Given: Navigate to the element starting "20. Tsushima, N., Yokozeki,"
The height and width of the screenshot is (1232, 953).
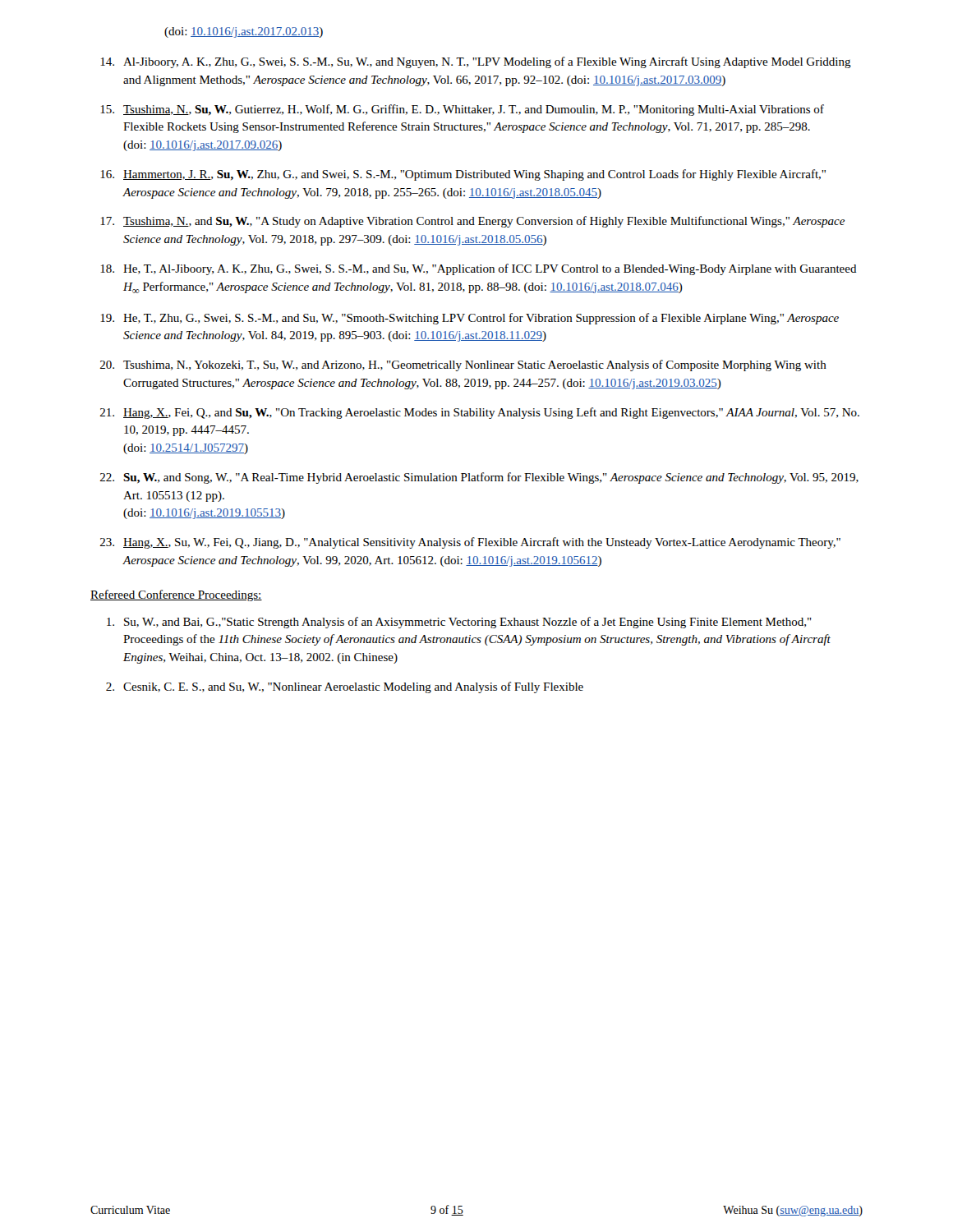Looking at the screenshot, I should [476, 374].
